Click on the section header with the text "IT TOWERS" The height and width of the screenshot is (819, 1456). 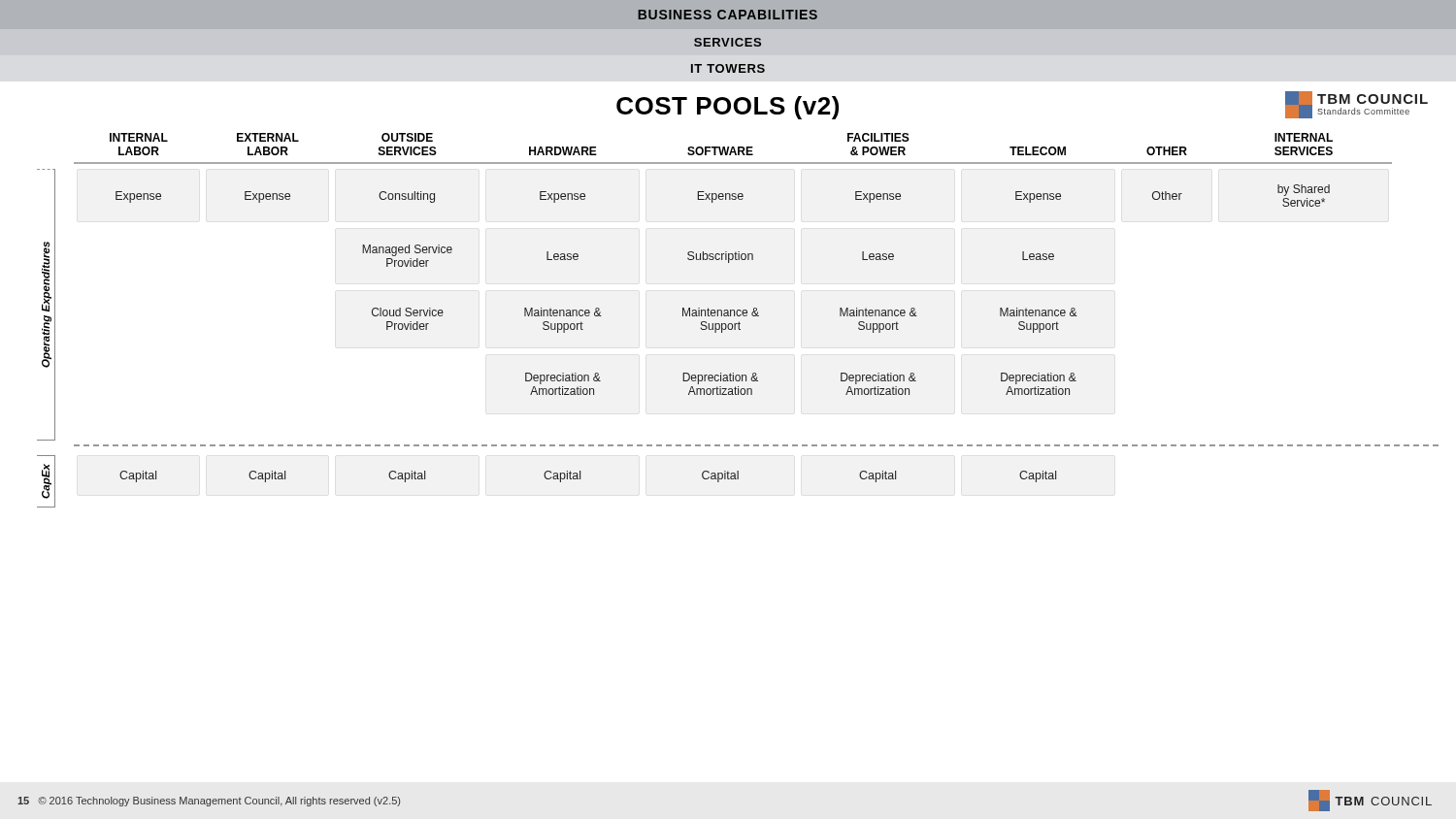(728, 68)
